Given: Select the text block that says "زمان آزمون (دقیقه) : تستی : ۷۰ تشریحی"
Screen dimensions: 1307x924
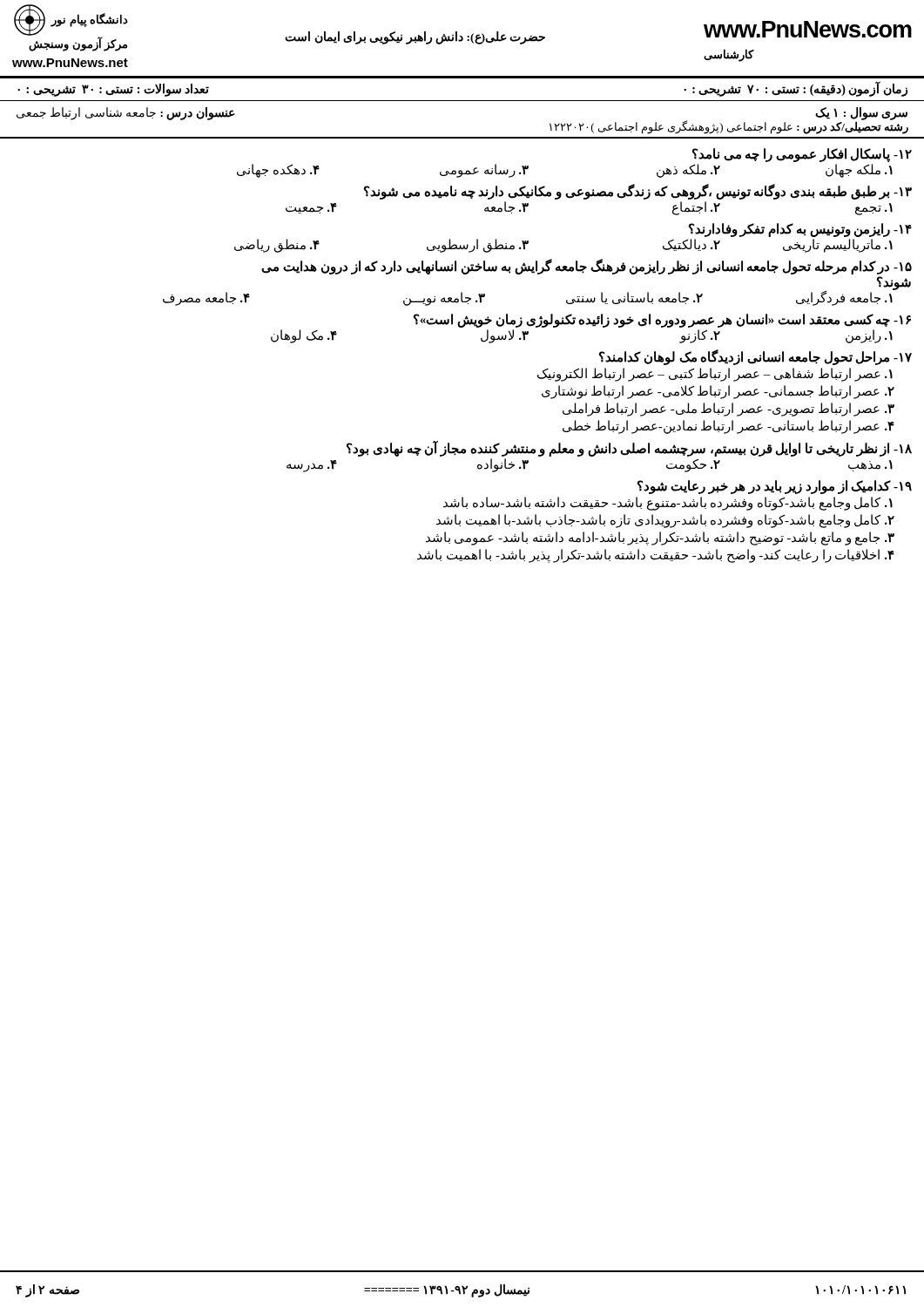Looking at the screenshot, I should coord(462,89).
